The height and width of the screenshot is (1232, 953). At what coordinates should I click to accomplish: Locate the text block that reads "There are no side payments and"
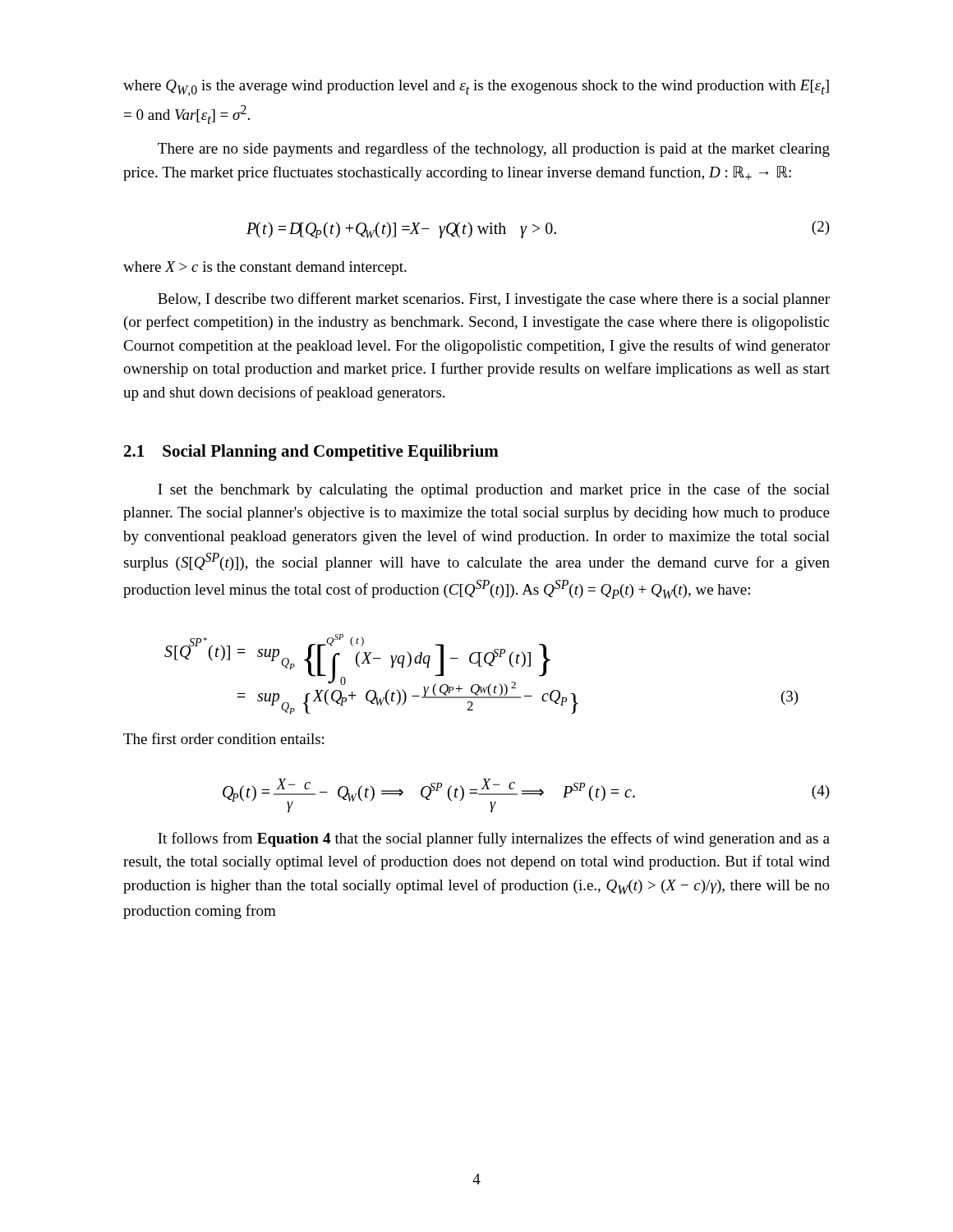pos(476,162)
